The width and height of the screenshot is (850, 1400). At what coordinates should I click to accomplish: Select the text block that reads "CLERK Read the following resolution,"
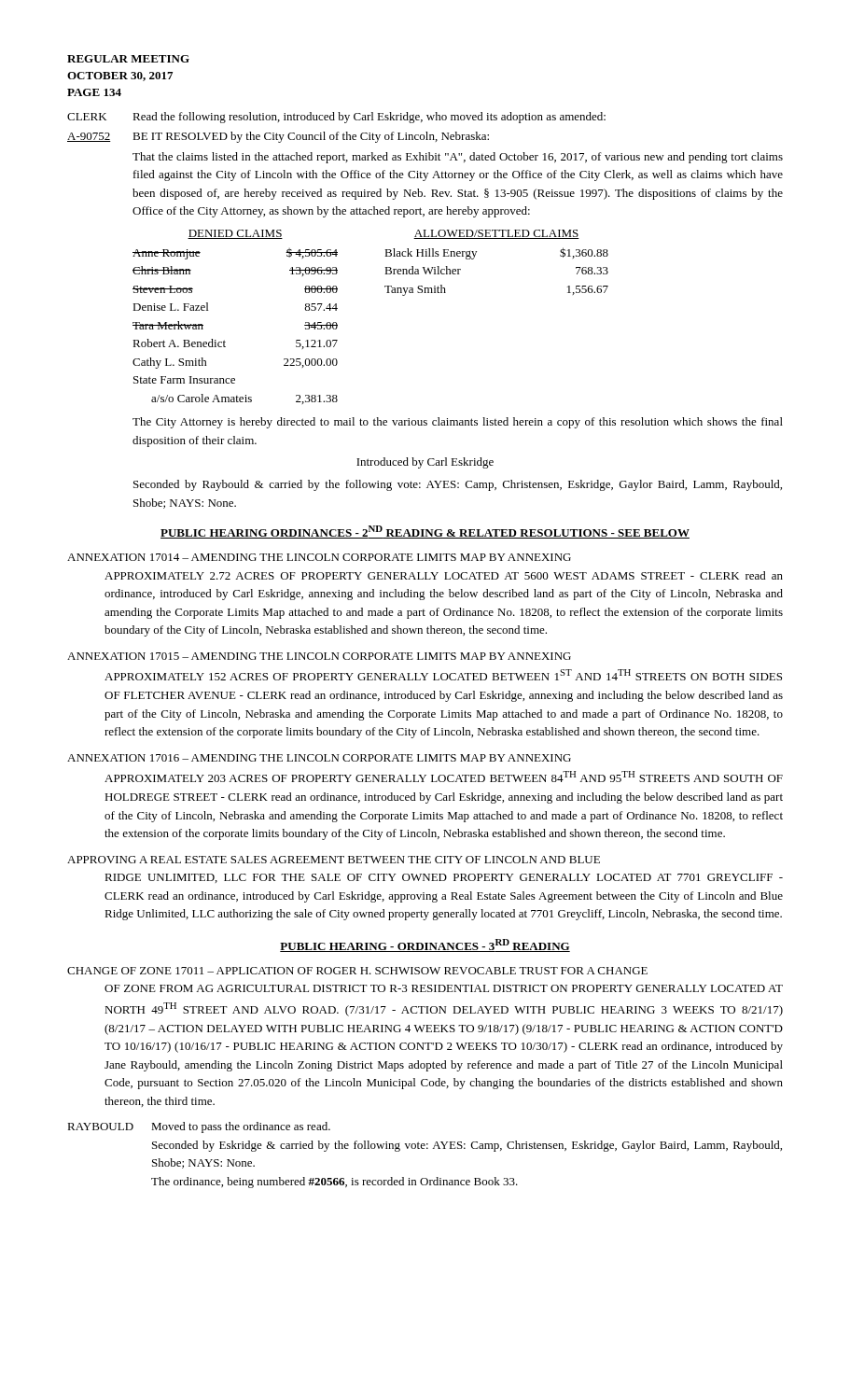coord(425,163)
